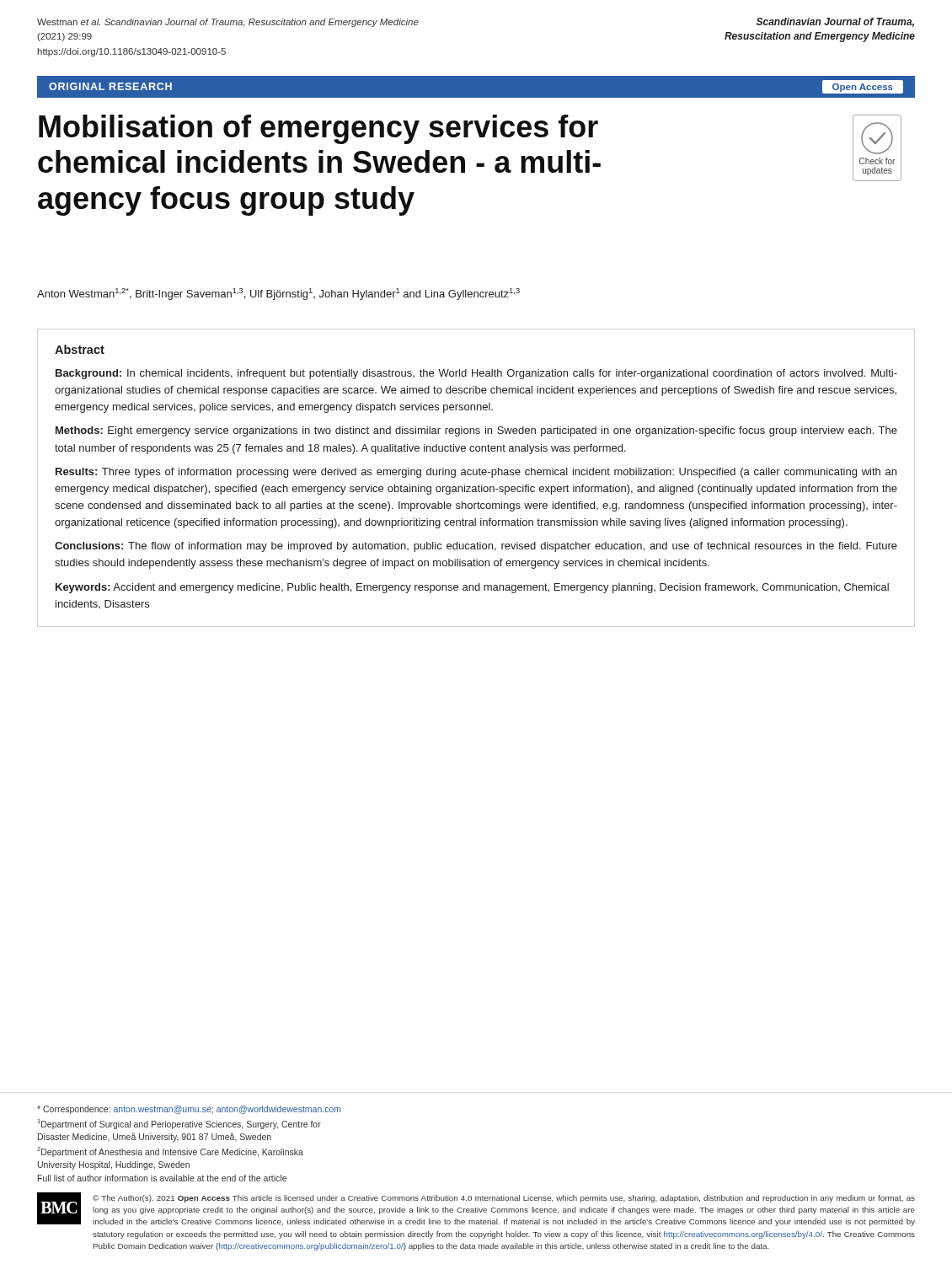This screenshot has width=952, height=1264.
Task: Where is the passage that starts "Results: Three types of information processing were"?
Action: click(476, 497)
